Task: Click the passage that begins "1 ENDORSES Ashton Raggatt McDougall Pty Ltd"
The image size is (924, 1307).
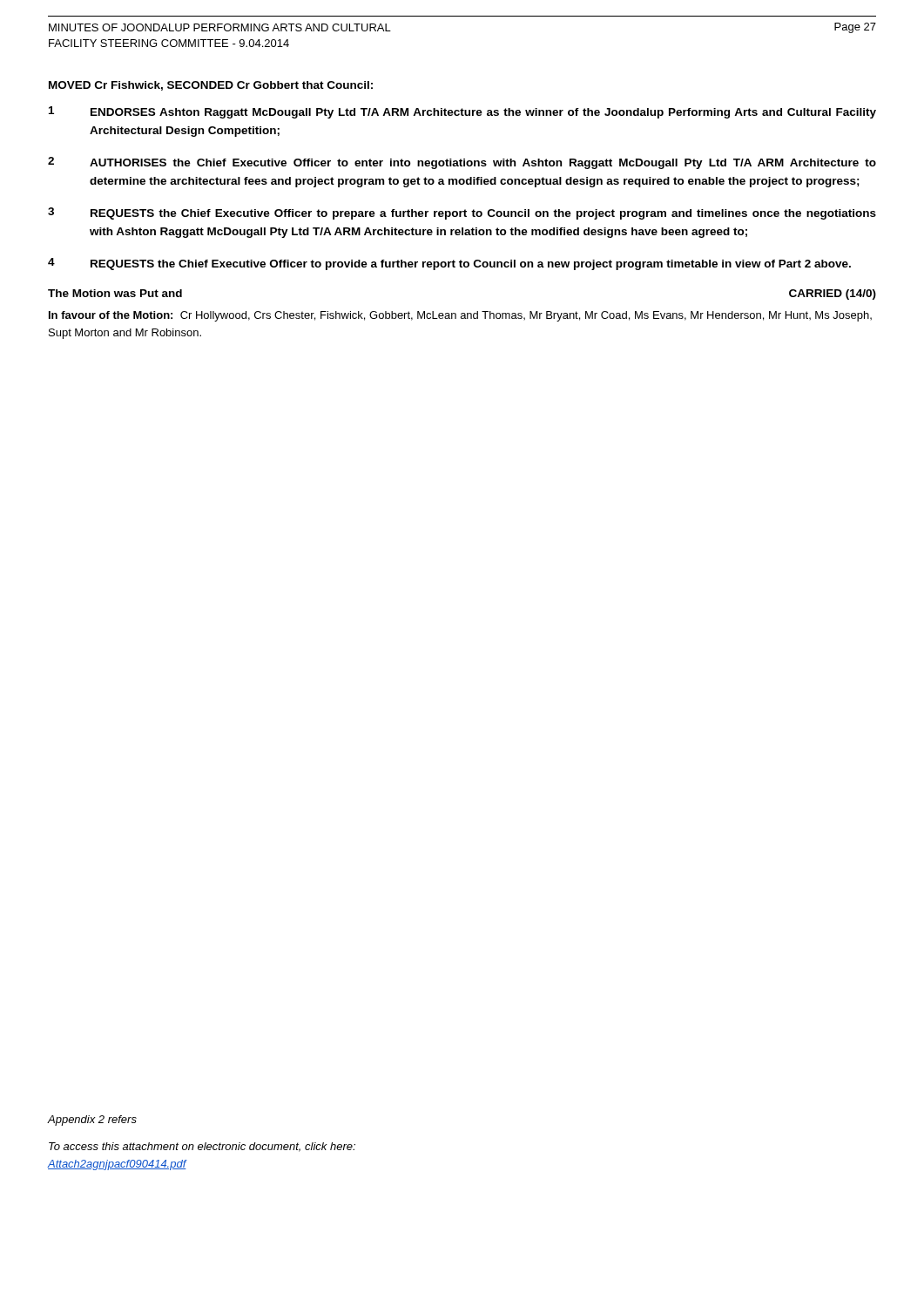Action: click(x=462, y=122)
